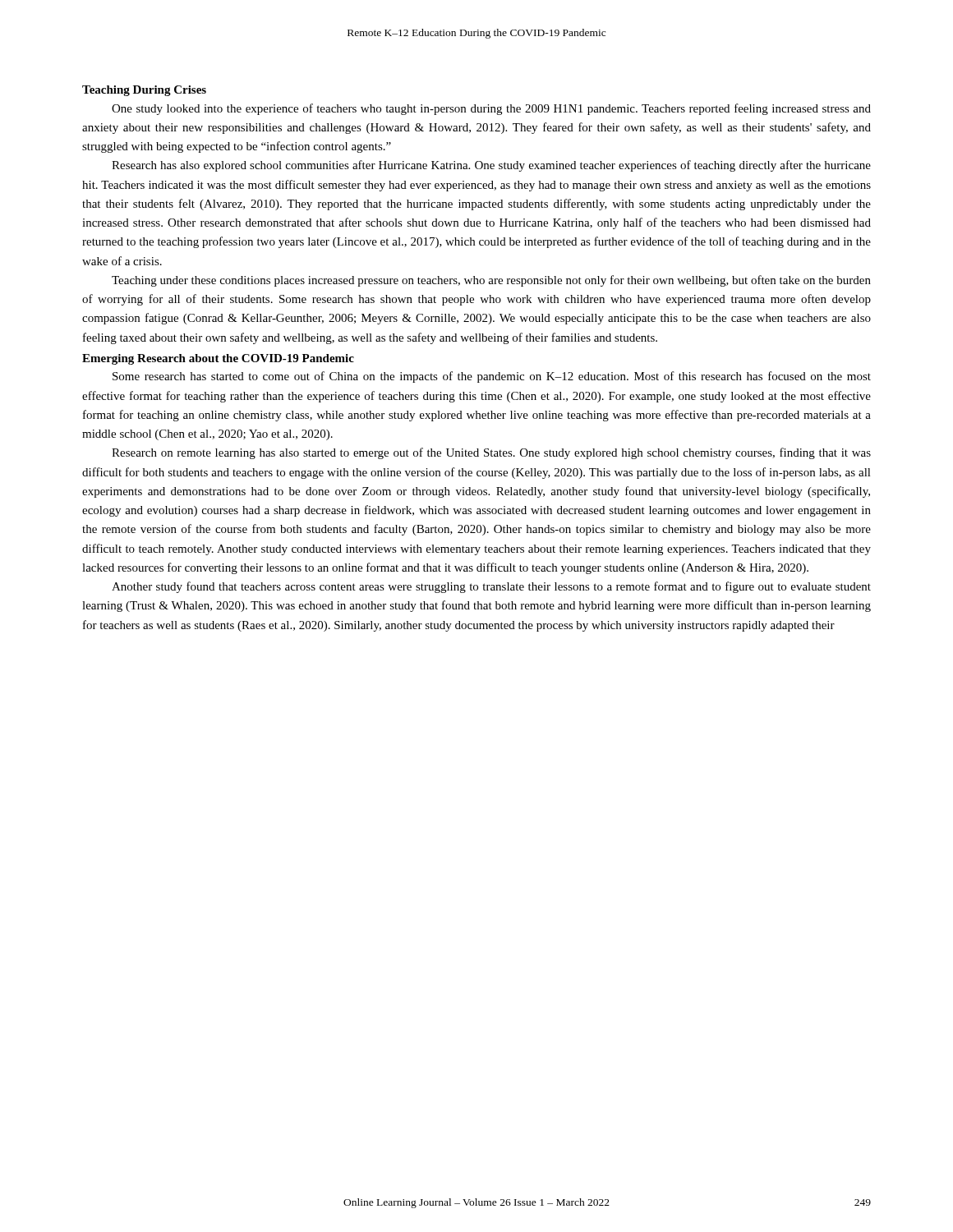Point to the region starting "Some research has started to come"
Screen dimensions: 1232x953
pos(476,405)
